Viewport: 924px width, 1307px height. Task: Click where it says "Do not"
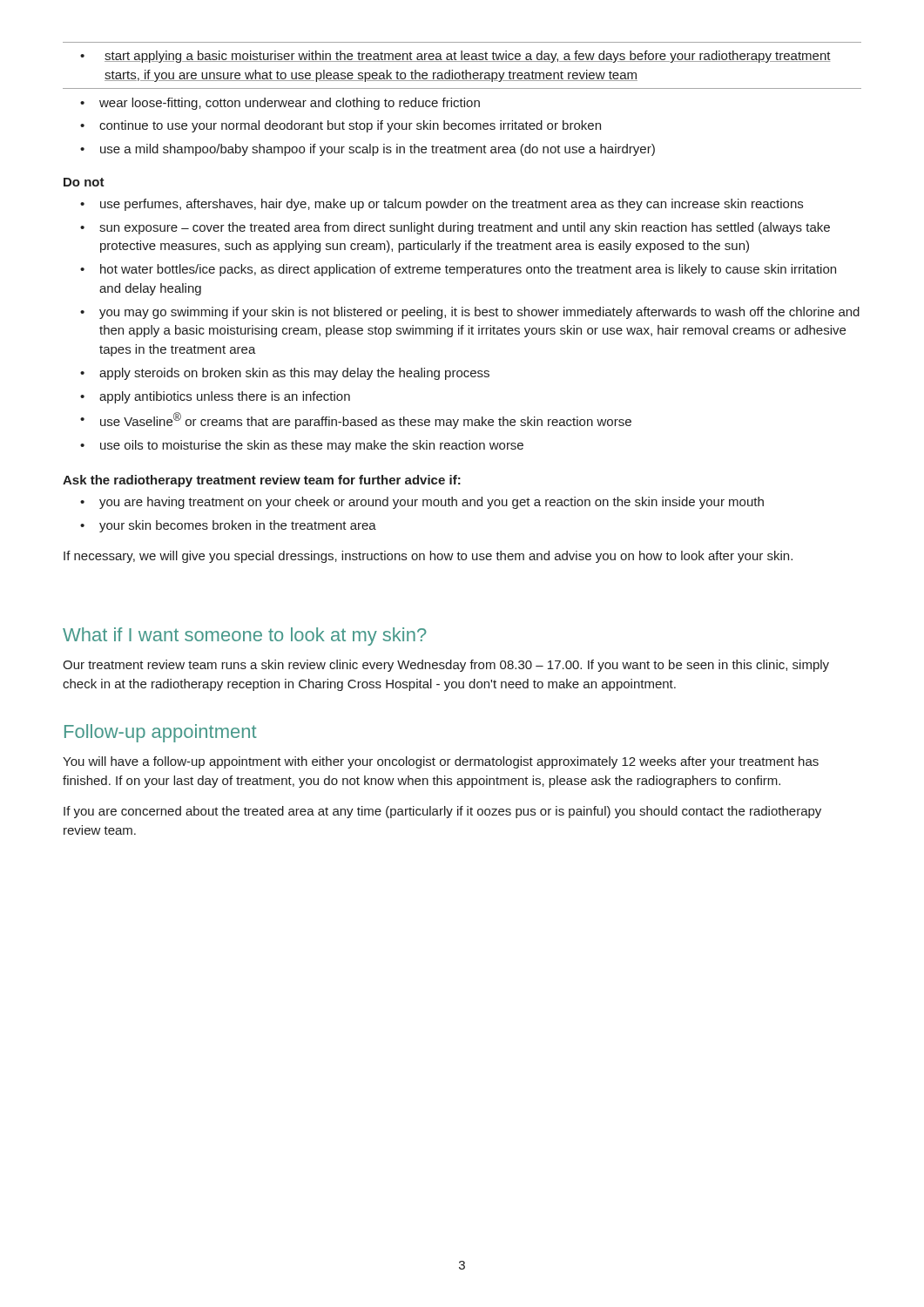tap(83, 181)
